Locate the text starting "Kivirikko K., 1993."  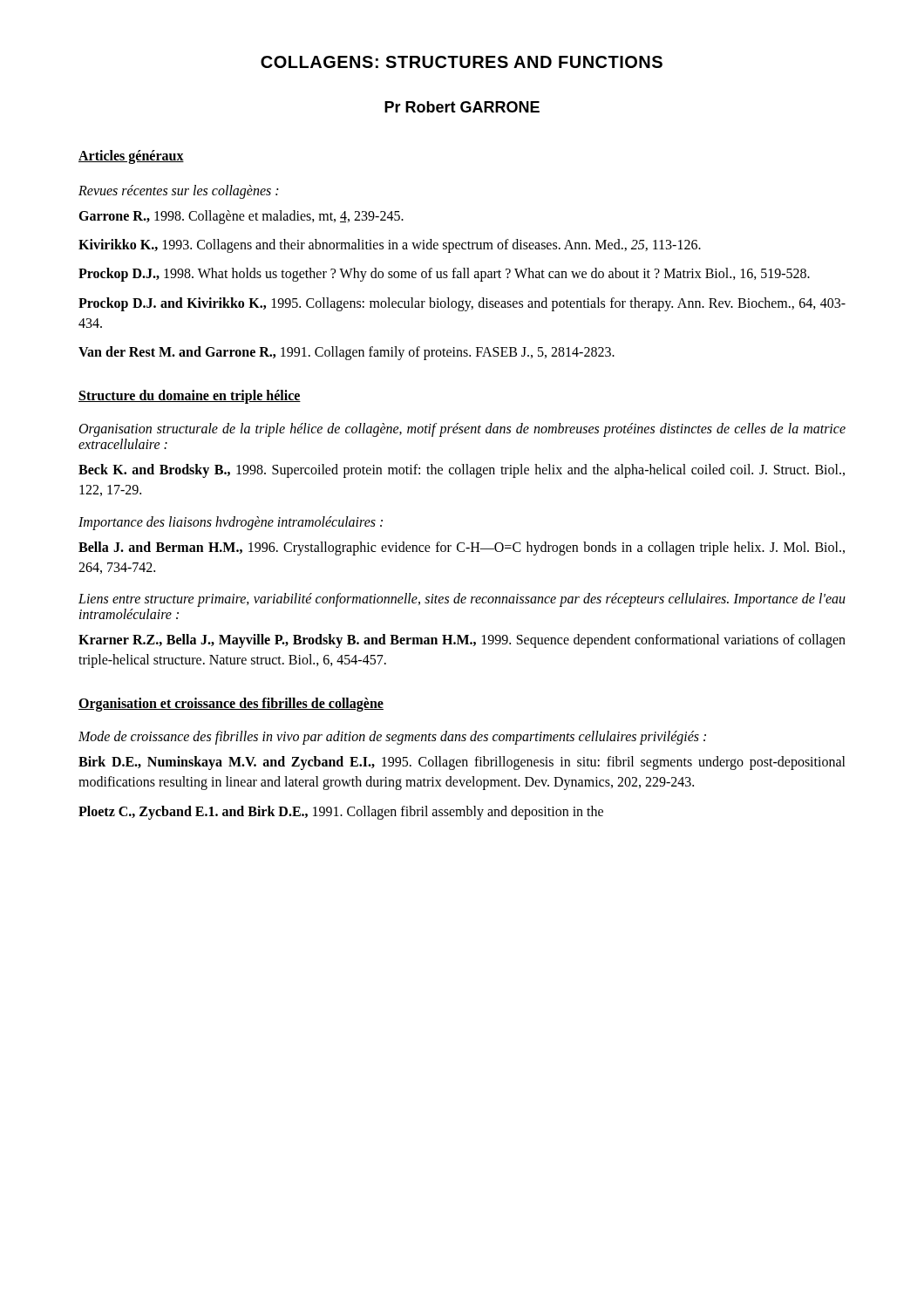(x=390, y=245)
